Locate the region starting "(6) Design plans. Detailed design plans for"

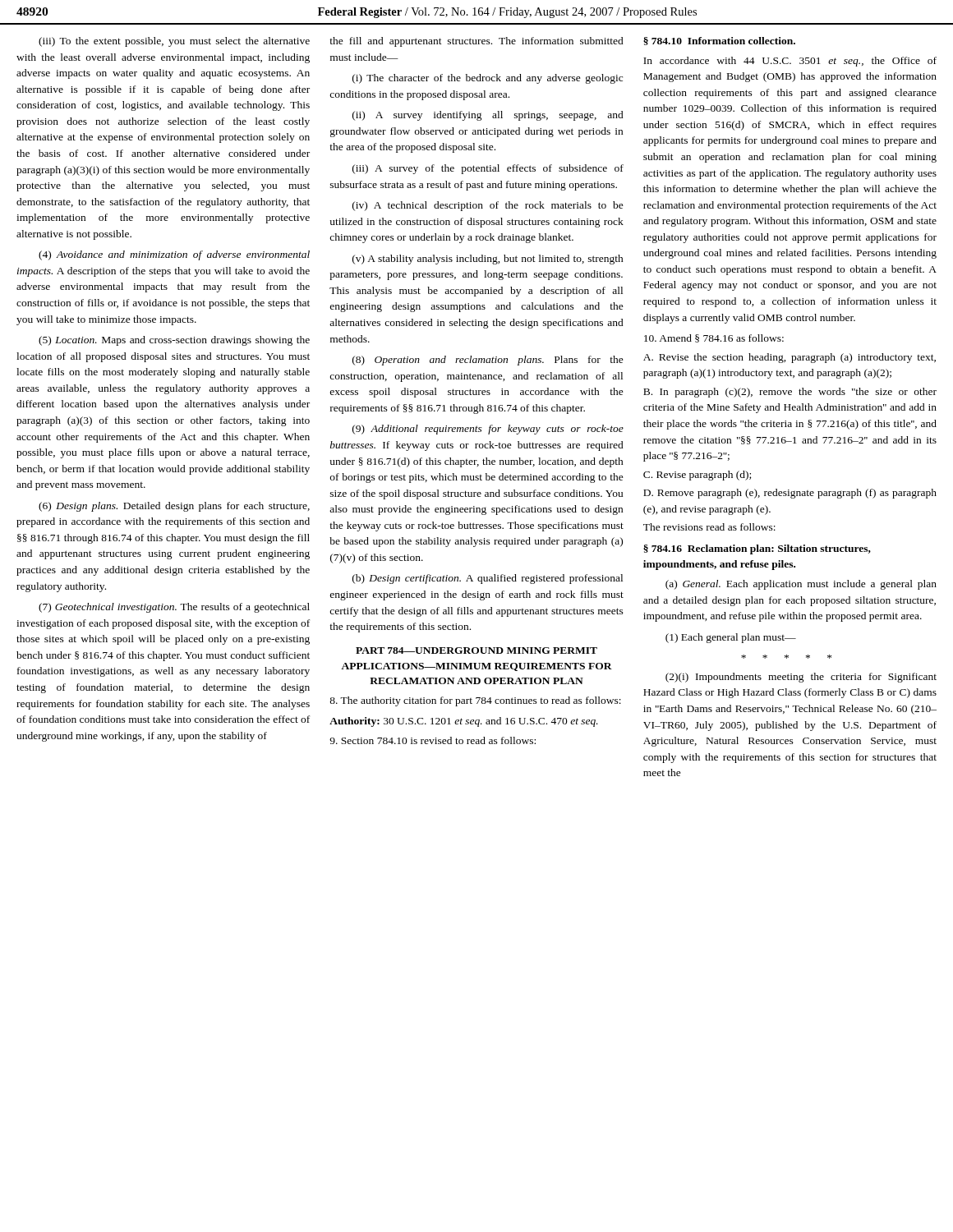point(163,546)
